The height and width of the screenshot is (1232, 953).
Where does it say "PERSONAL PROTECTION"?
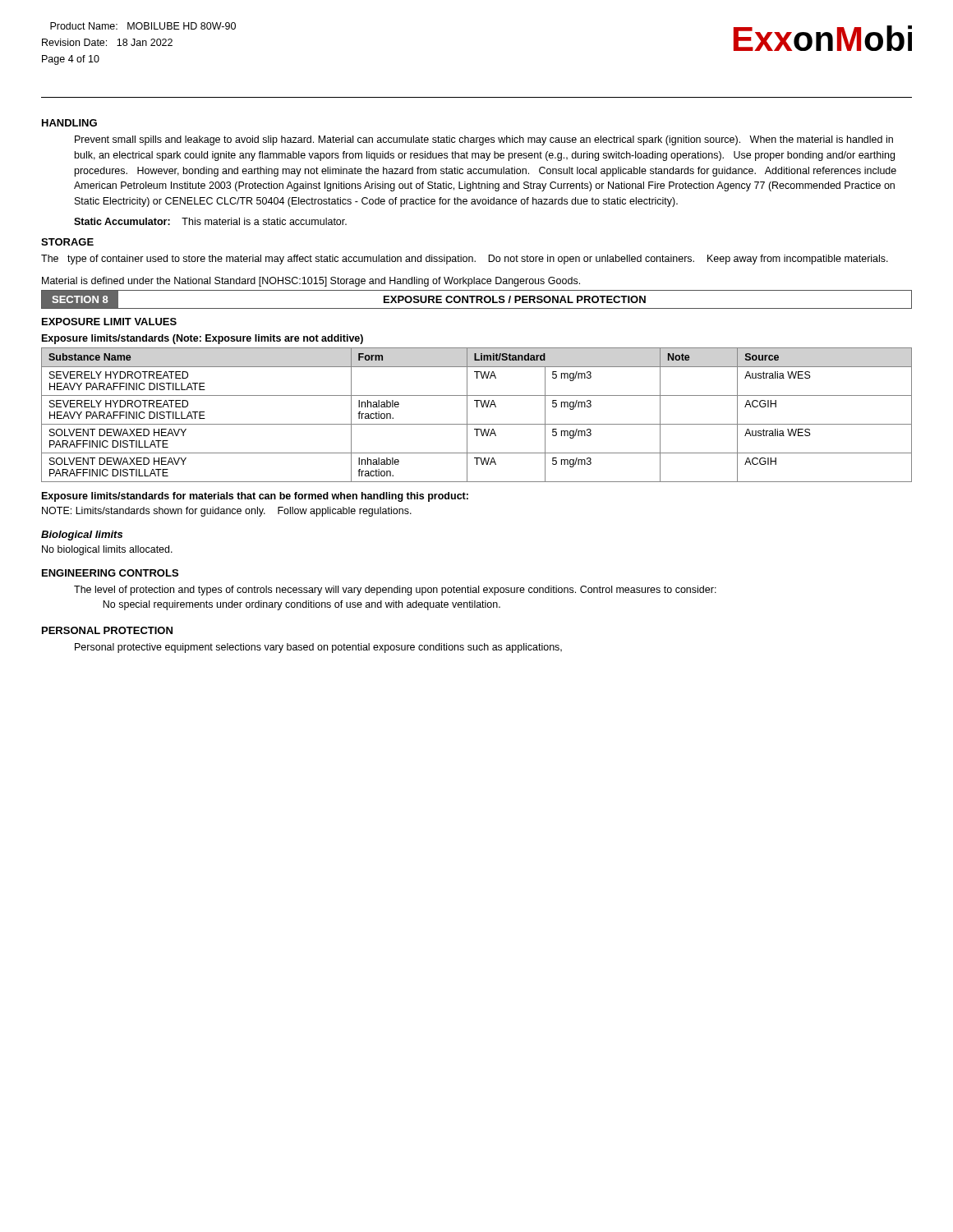107,630
